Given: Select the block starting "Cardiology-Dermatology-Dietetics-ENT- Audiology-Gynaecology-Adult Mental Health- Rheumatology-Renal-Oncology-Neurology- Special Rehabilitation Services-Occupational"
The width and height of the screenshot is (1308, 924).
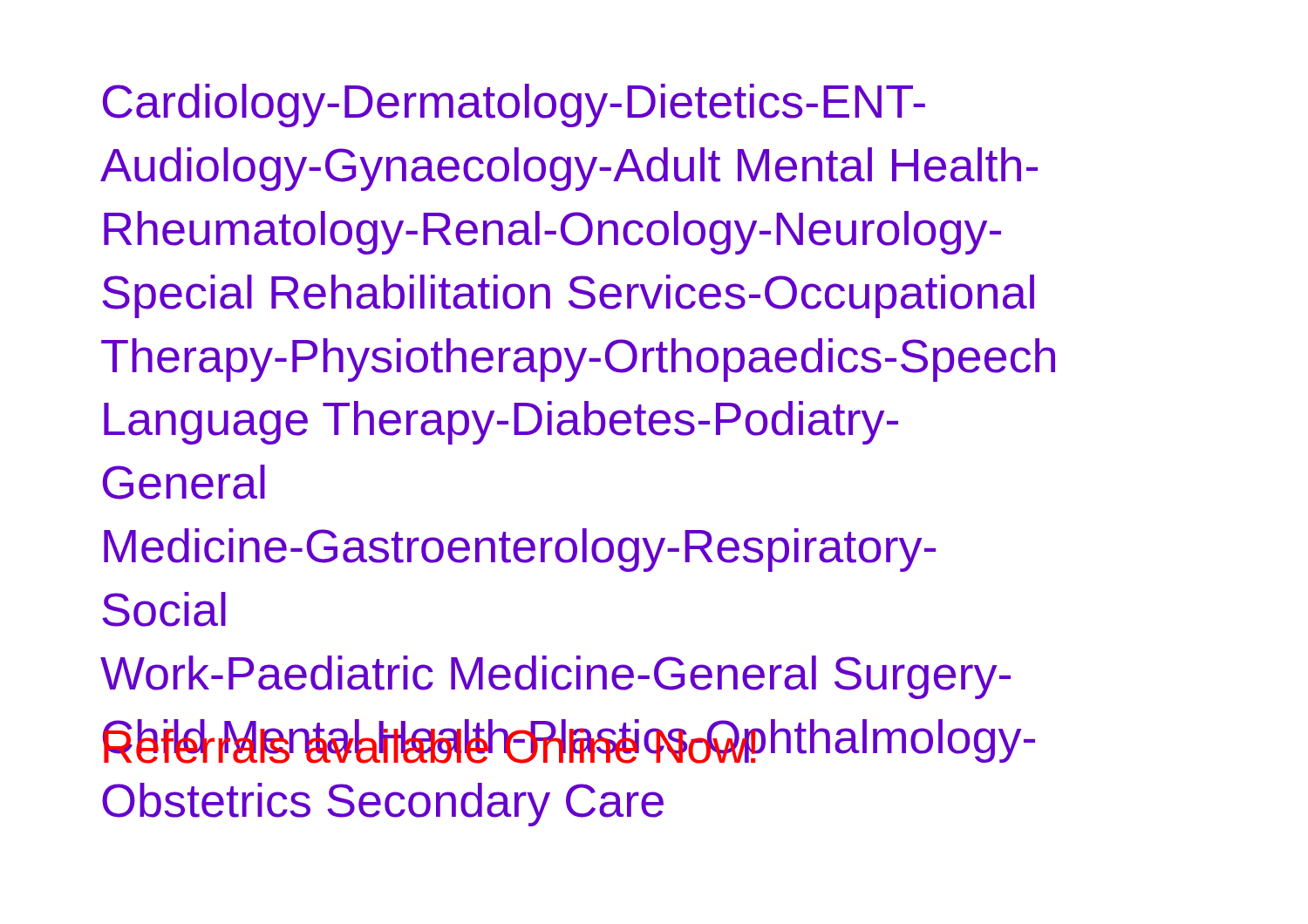Looking at the screenshot, I should click(579, 451).
